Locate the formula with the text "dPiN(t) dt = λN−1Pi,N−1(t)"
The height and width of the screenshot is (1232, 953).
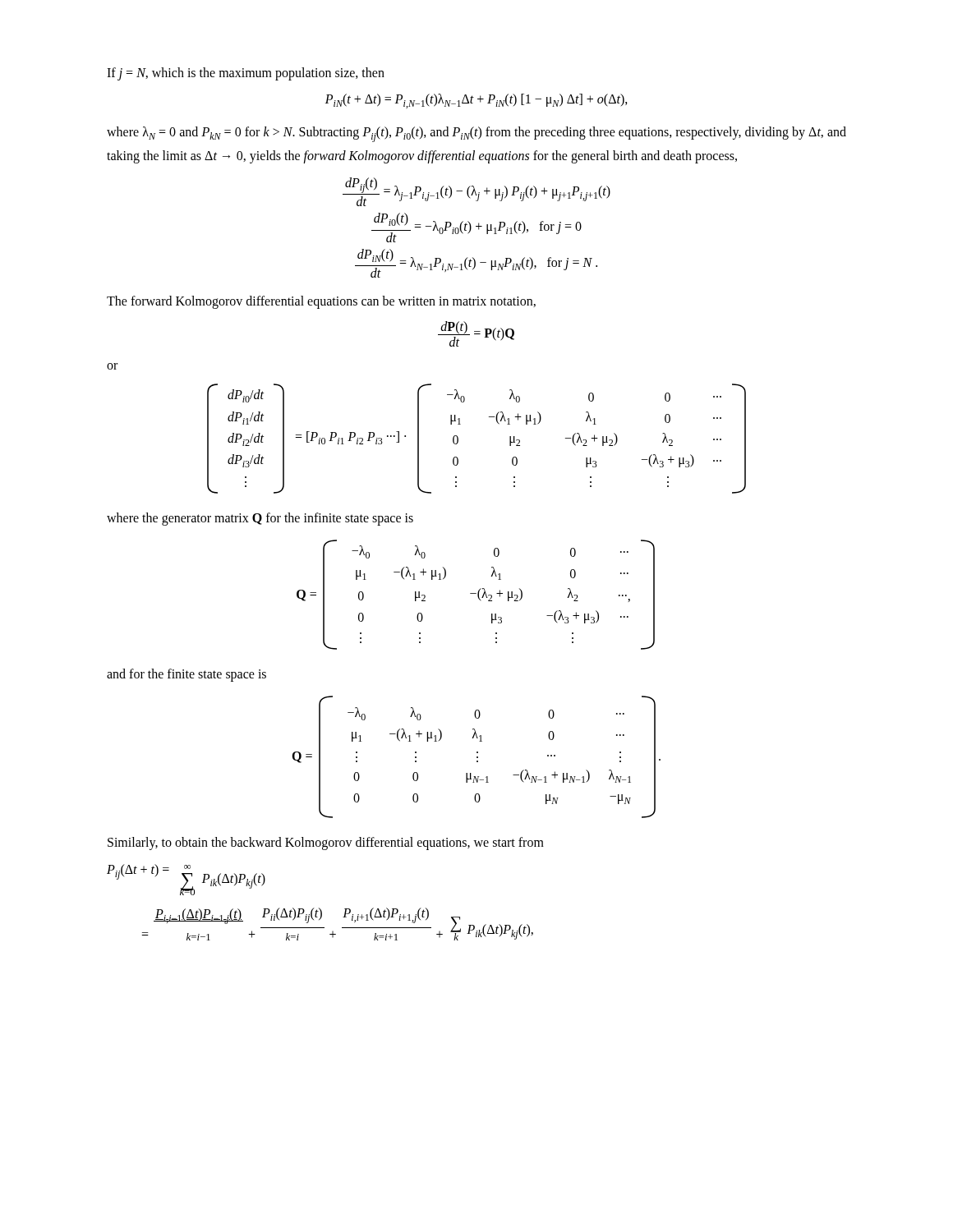tap(476, 264)
